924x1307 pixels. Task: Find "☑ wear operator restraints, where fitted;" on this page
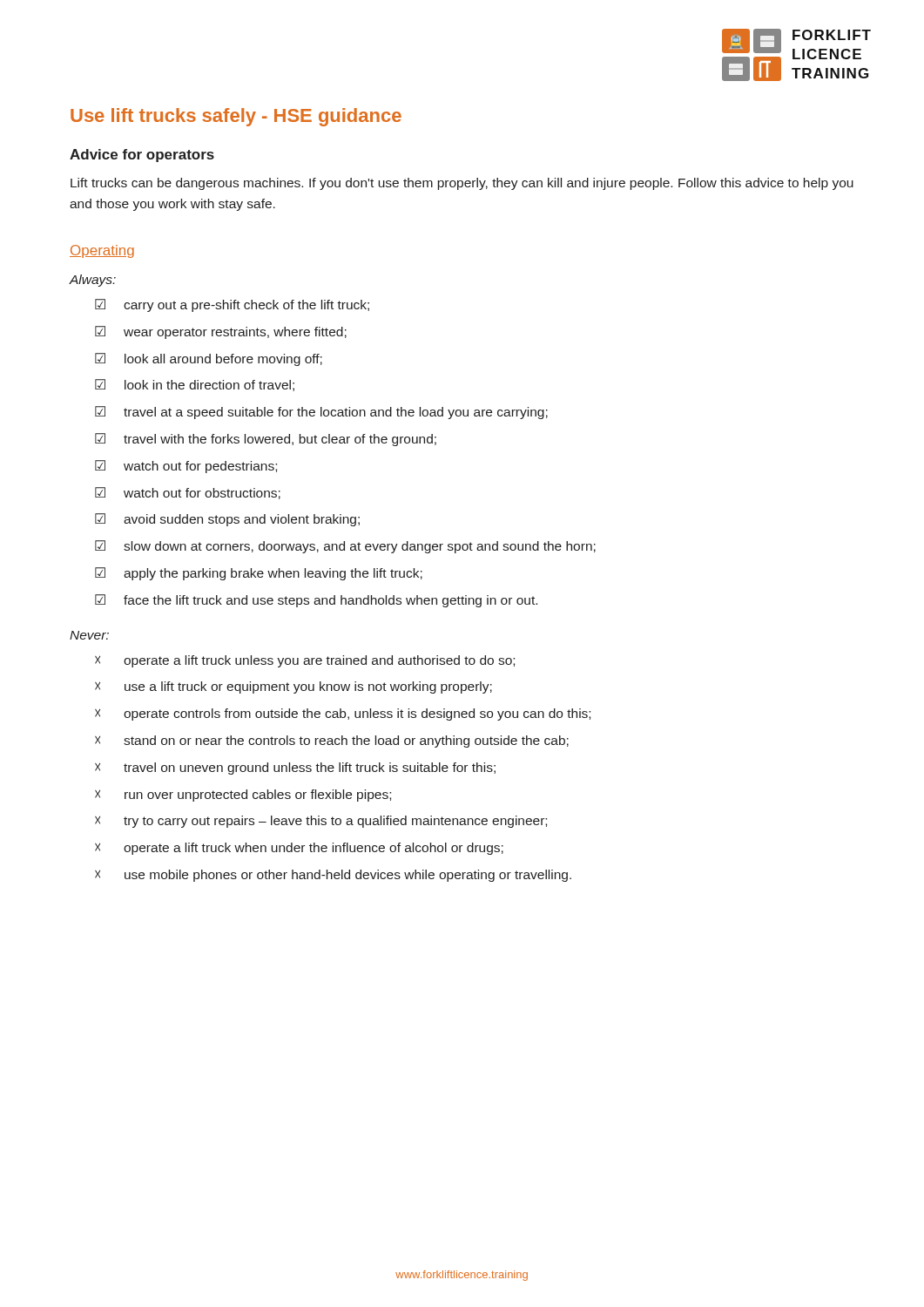point(221,332)
